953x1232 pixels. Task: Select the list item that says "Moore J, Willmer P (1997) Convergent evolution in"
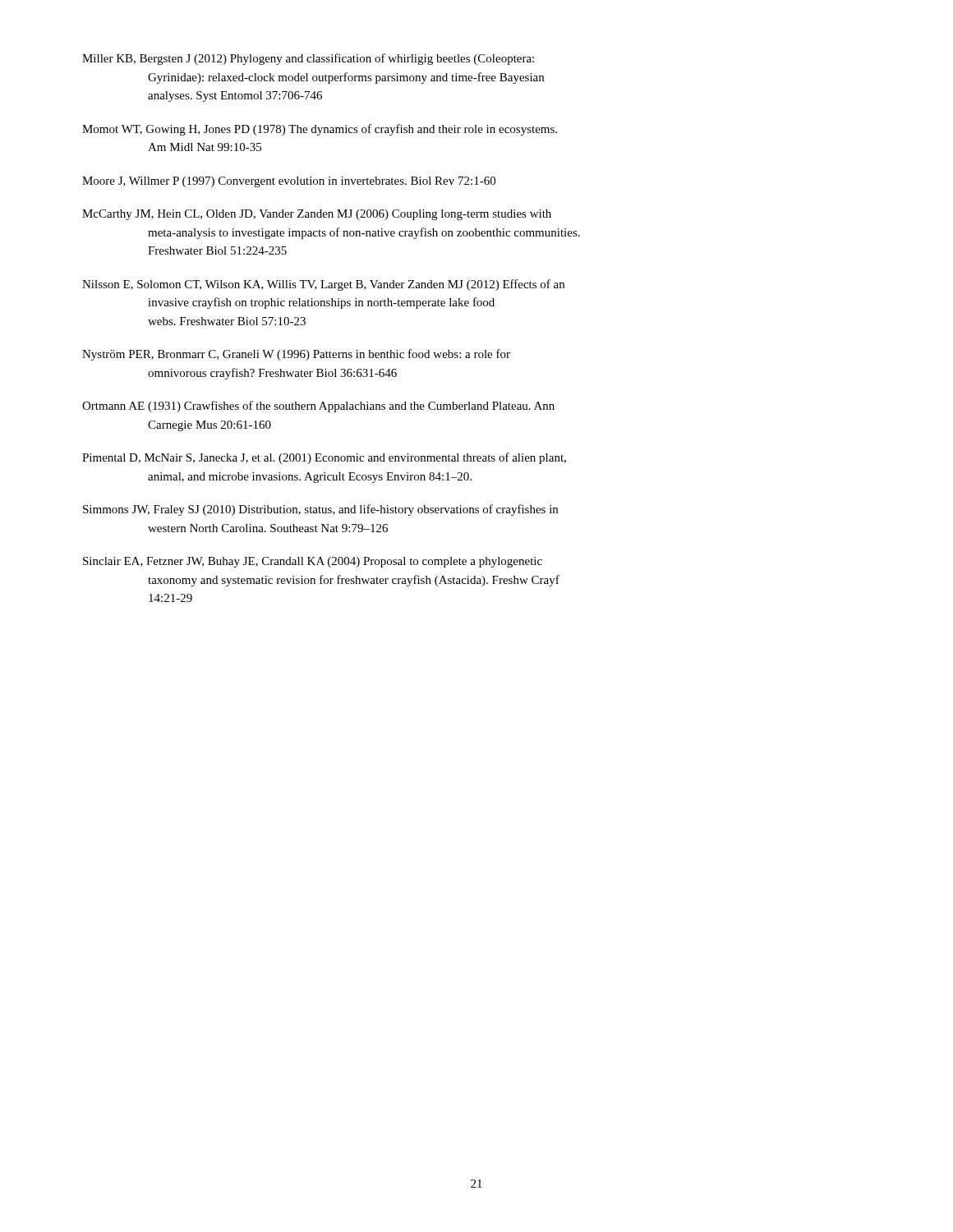[476, 180]
